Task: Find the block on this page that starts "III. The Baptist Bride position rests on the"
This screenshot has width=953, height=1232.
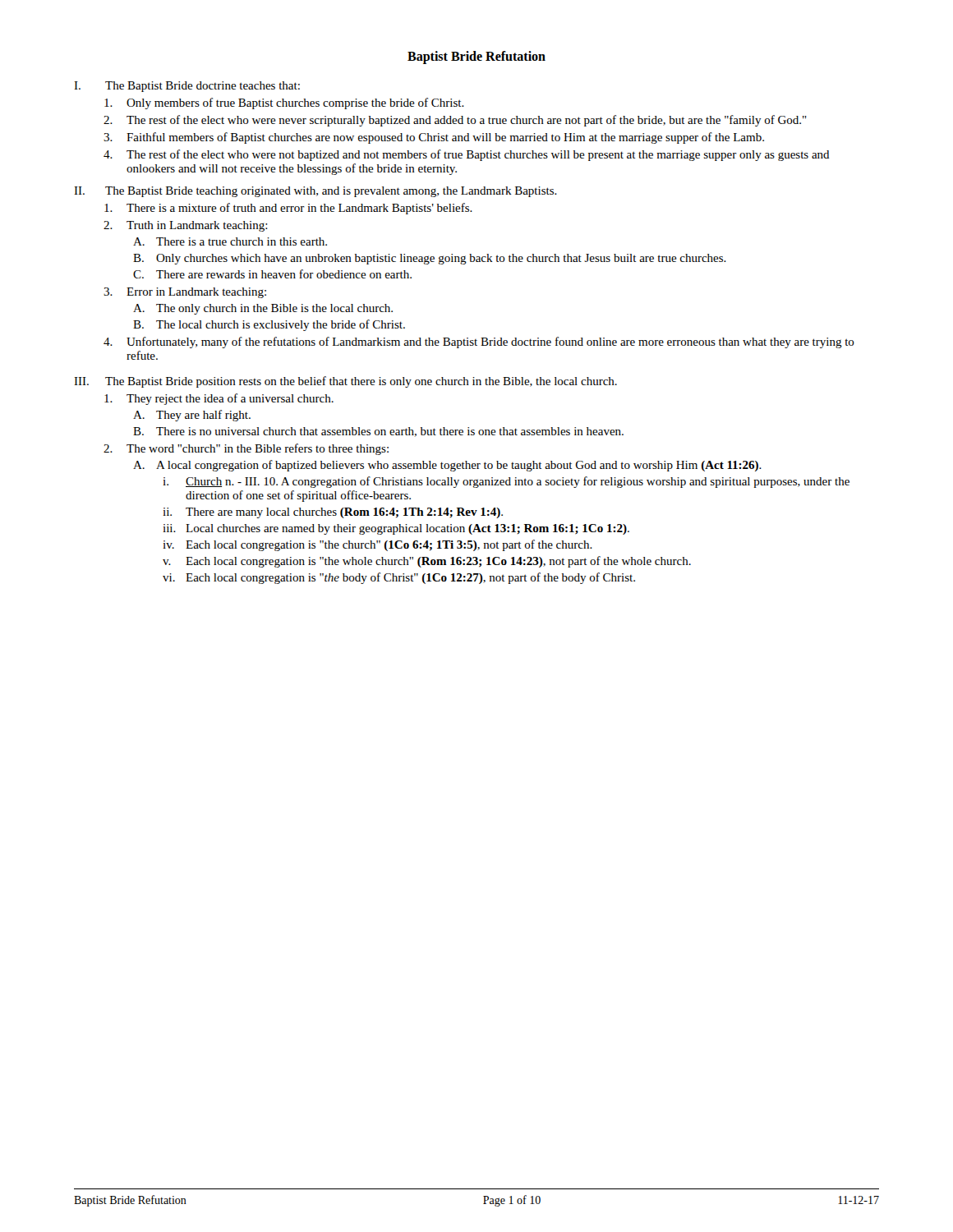Action: [x=346, y=381]
